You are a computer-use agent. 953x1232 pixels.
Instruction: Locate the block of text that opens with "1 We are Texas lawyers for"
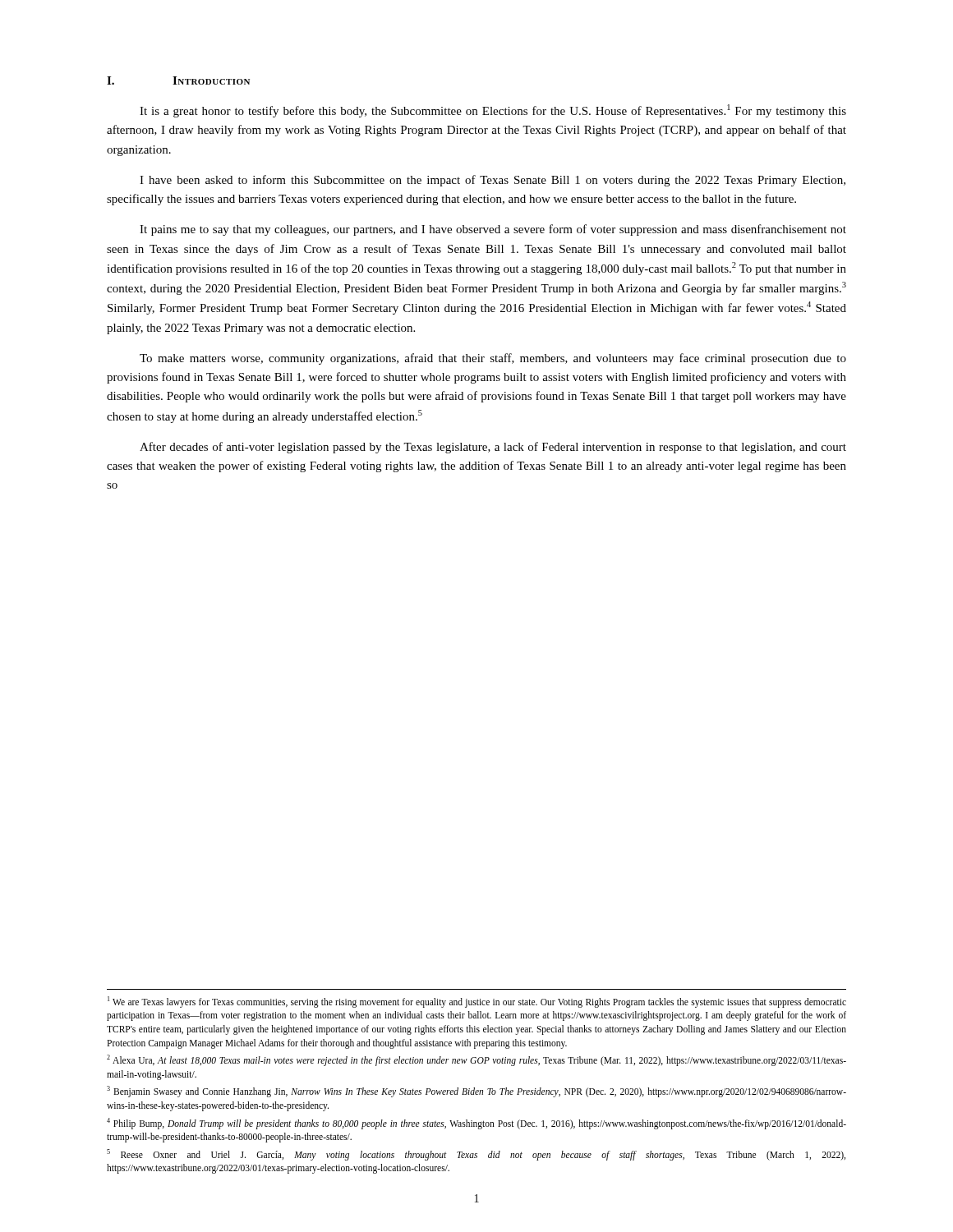click(x=476, y=1022)
